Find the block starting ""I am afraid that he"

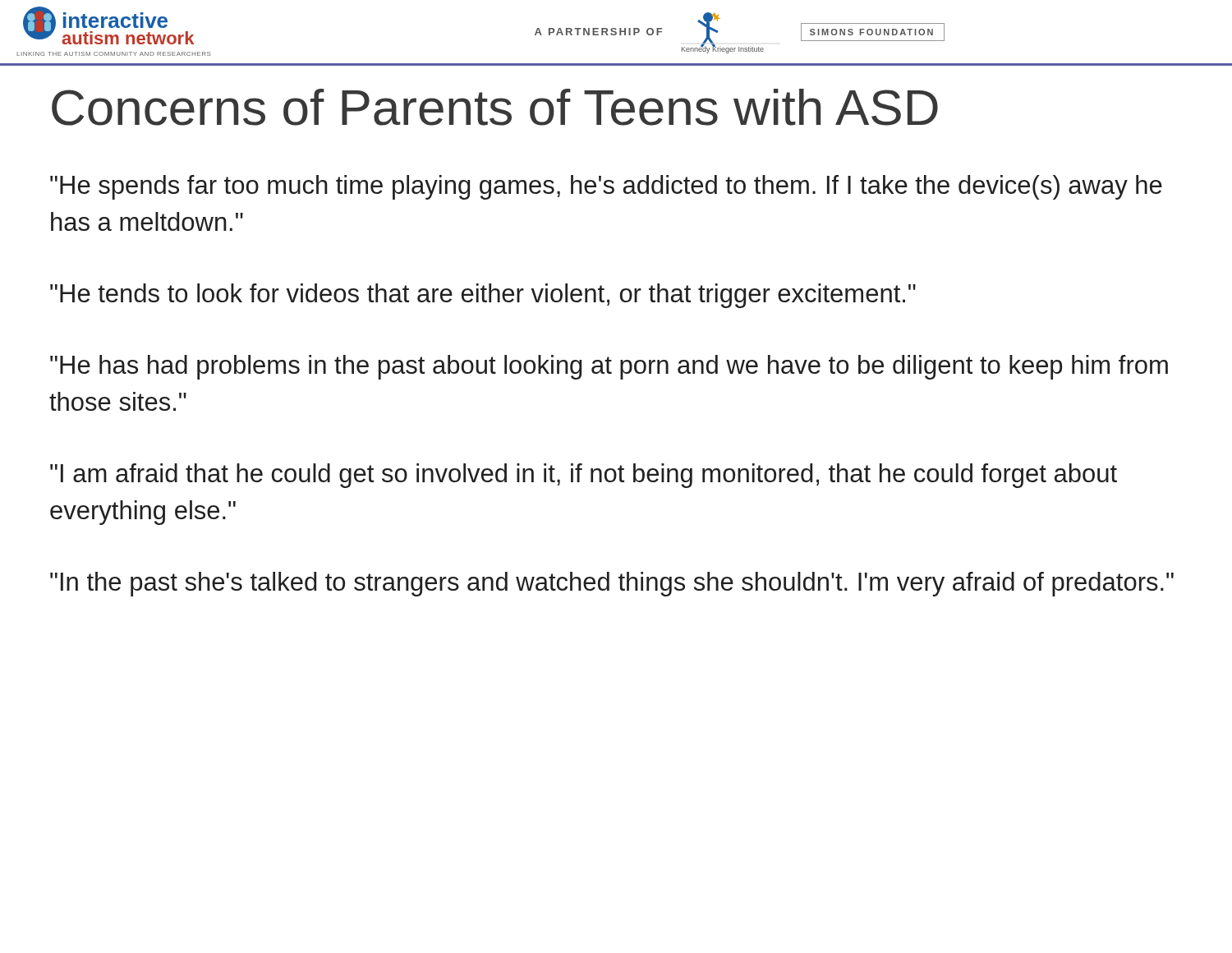pos(583,492)
